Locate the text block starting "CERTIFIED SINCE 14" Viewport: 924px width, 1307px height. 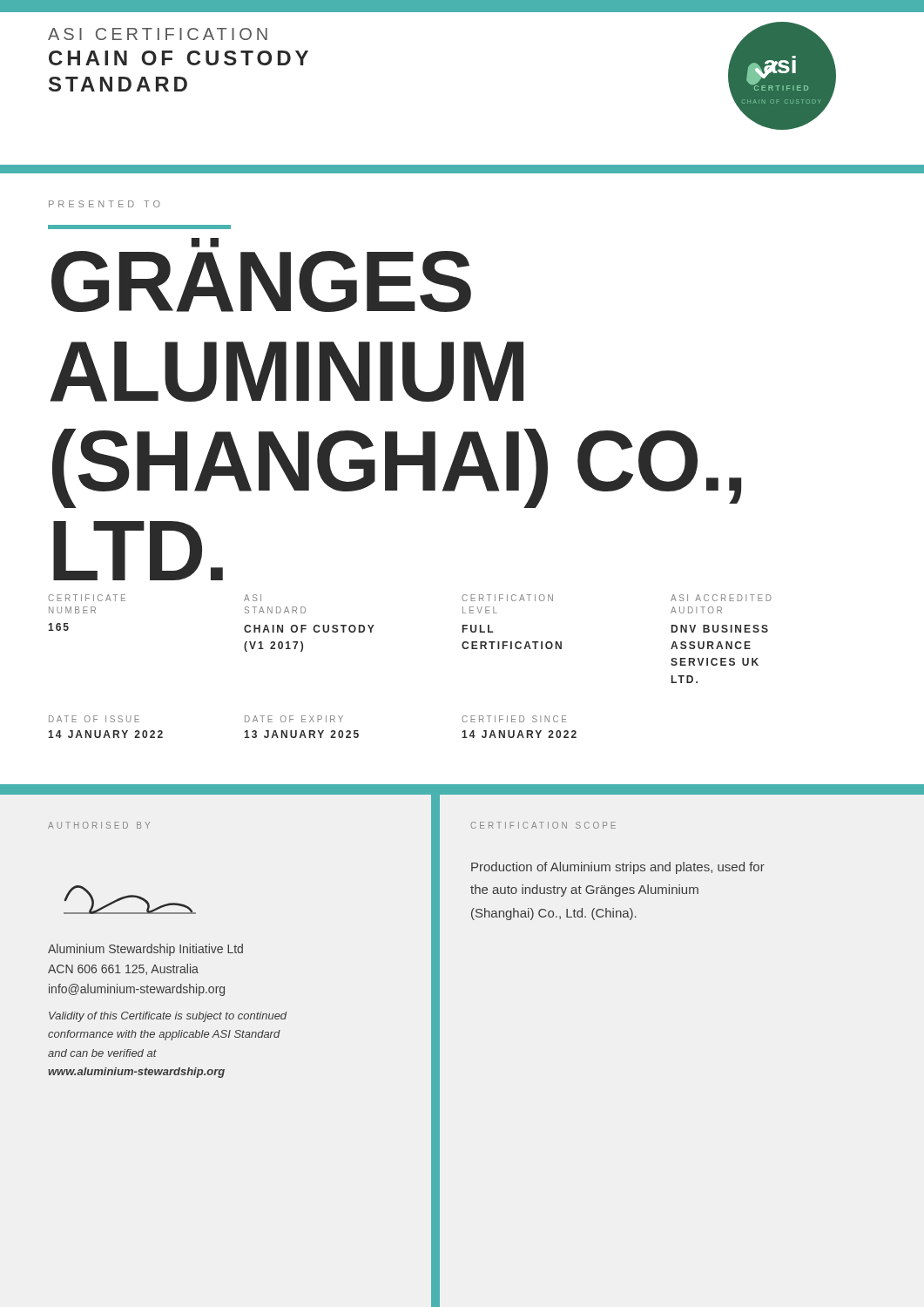pos(557,728)
